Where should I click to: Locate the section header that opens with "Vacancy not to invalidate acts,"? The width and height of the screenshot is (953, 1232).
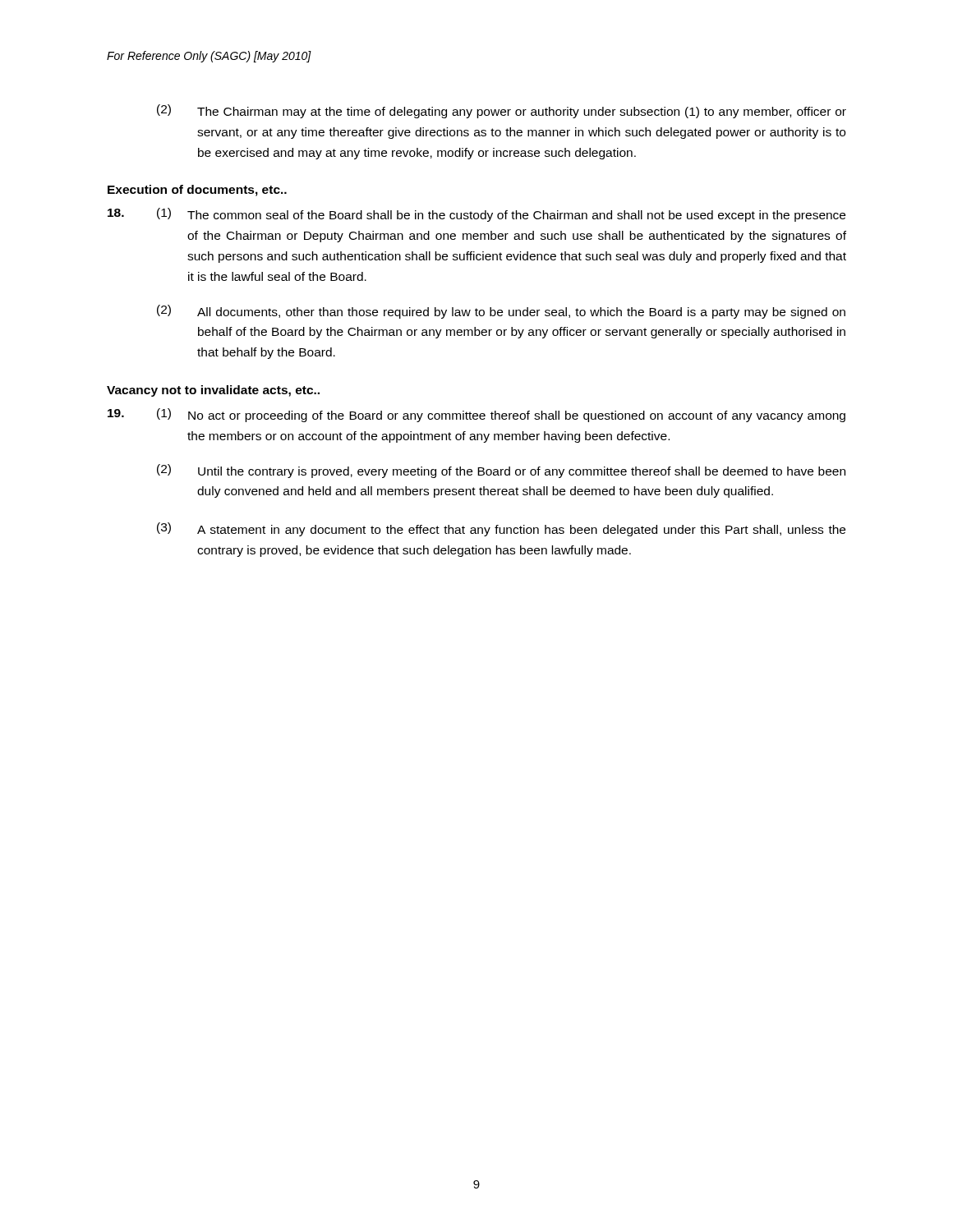tap(214, 390)
